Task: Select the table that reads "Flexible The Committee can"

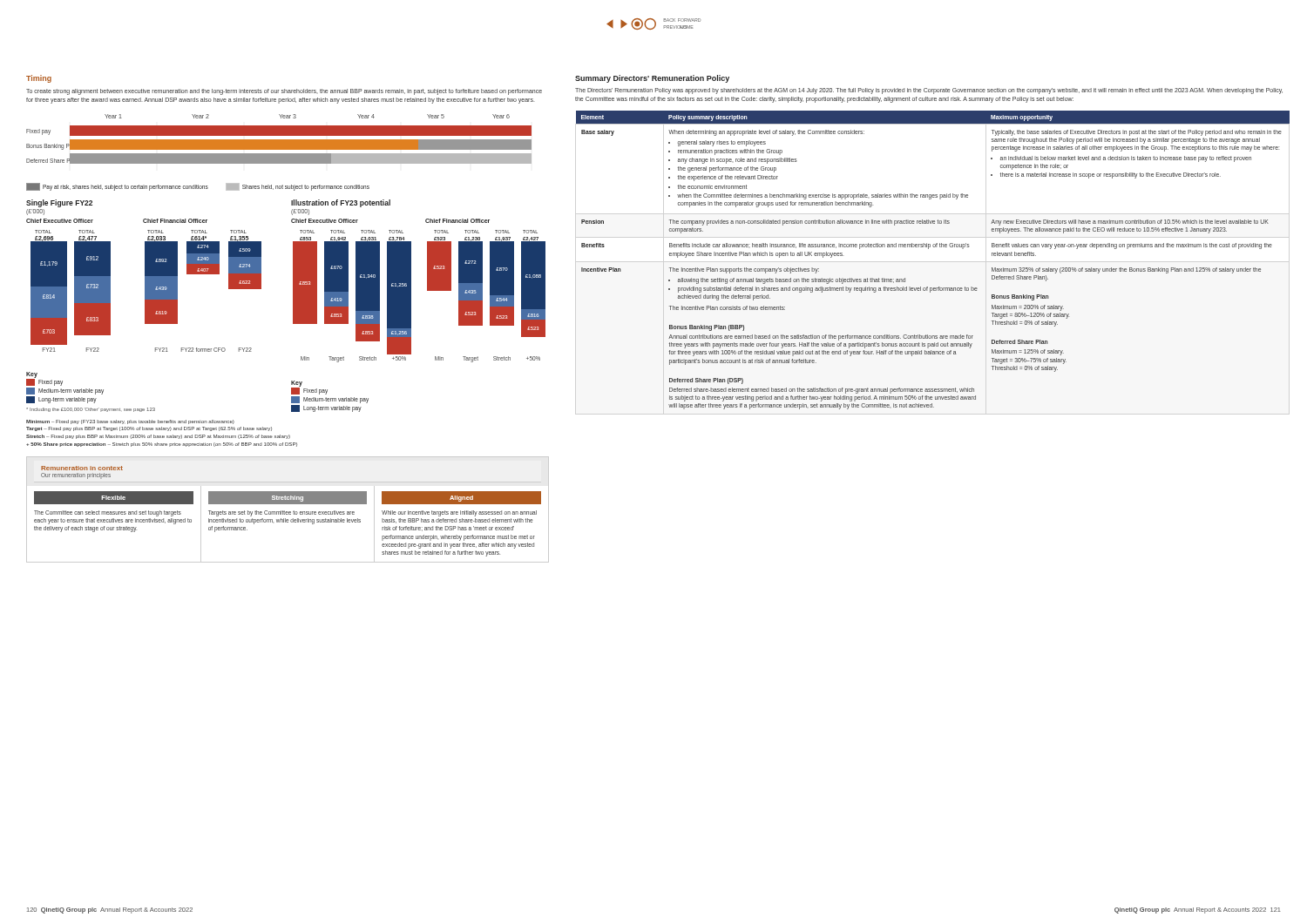Action: 288,524
